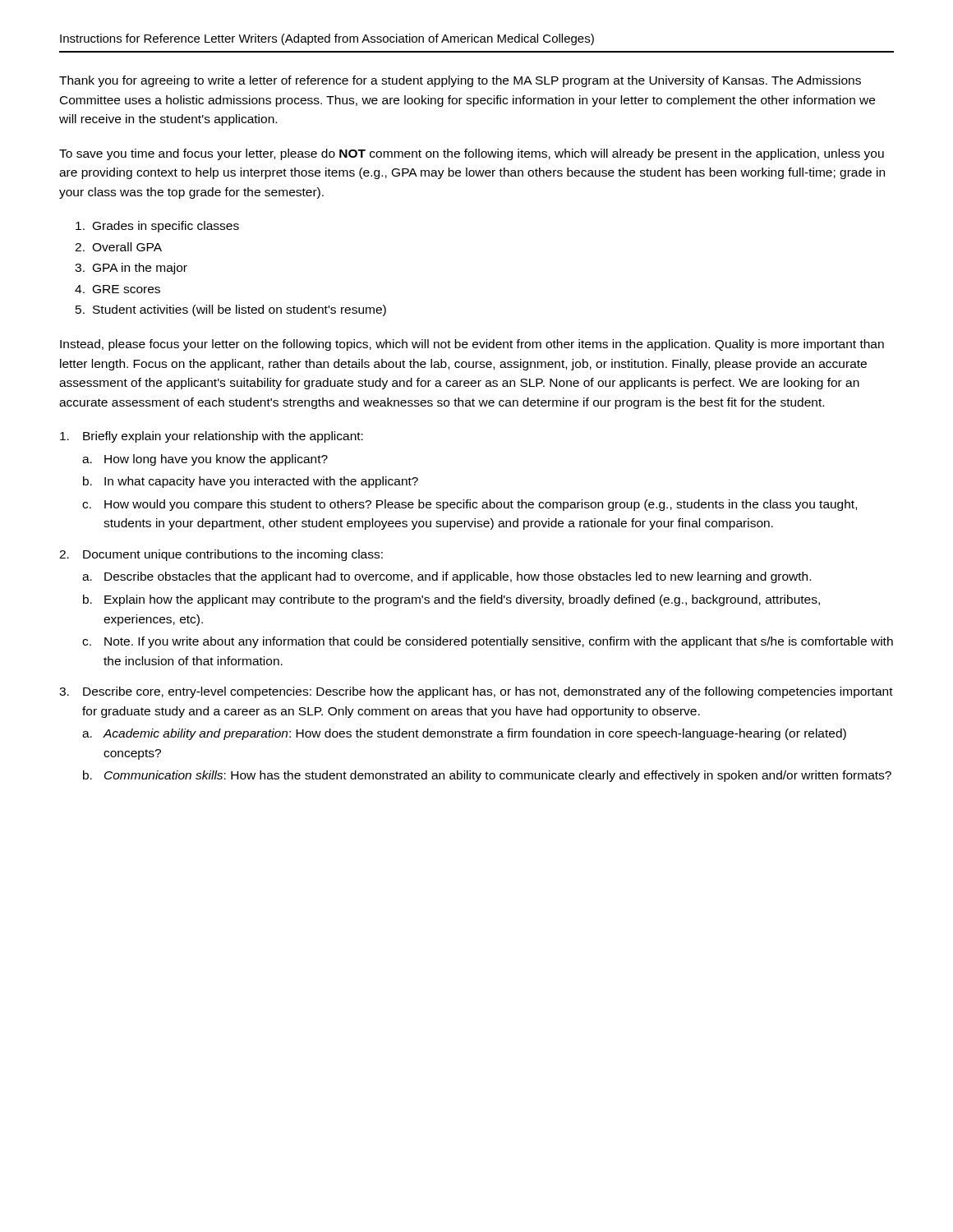Where is the passage that starts "Briefly explain your relationship with the"?
953x1232 pixels.
[212, 437]
